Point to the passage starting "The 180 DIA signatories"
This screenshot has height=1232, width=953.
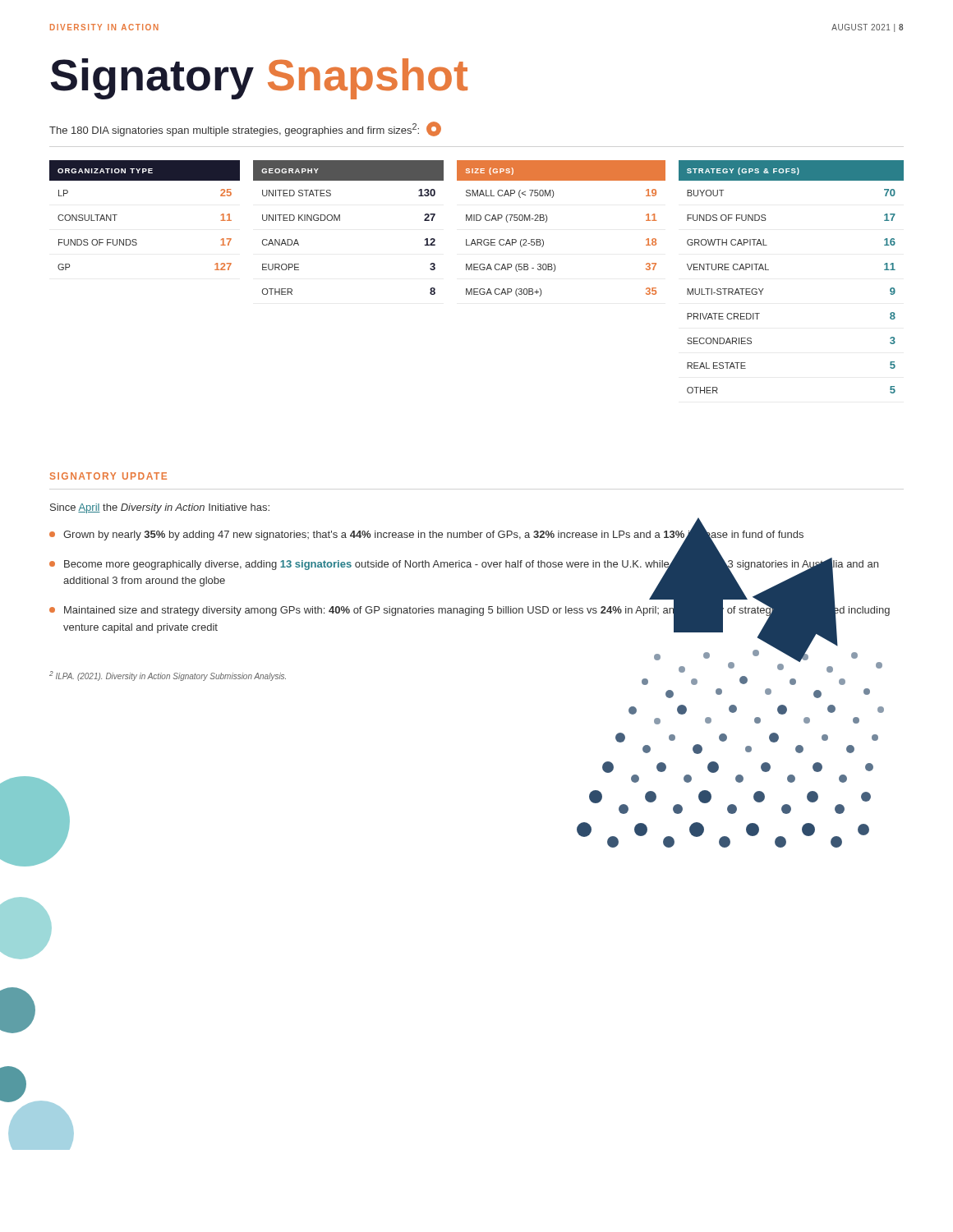coord(245,129)
